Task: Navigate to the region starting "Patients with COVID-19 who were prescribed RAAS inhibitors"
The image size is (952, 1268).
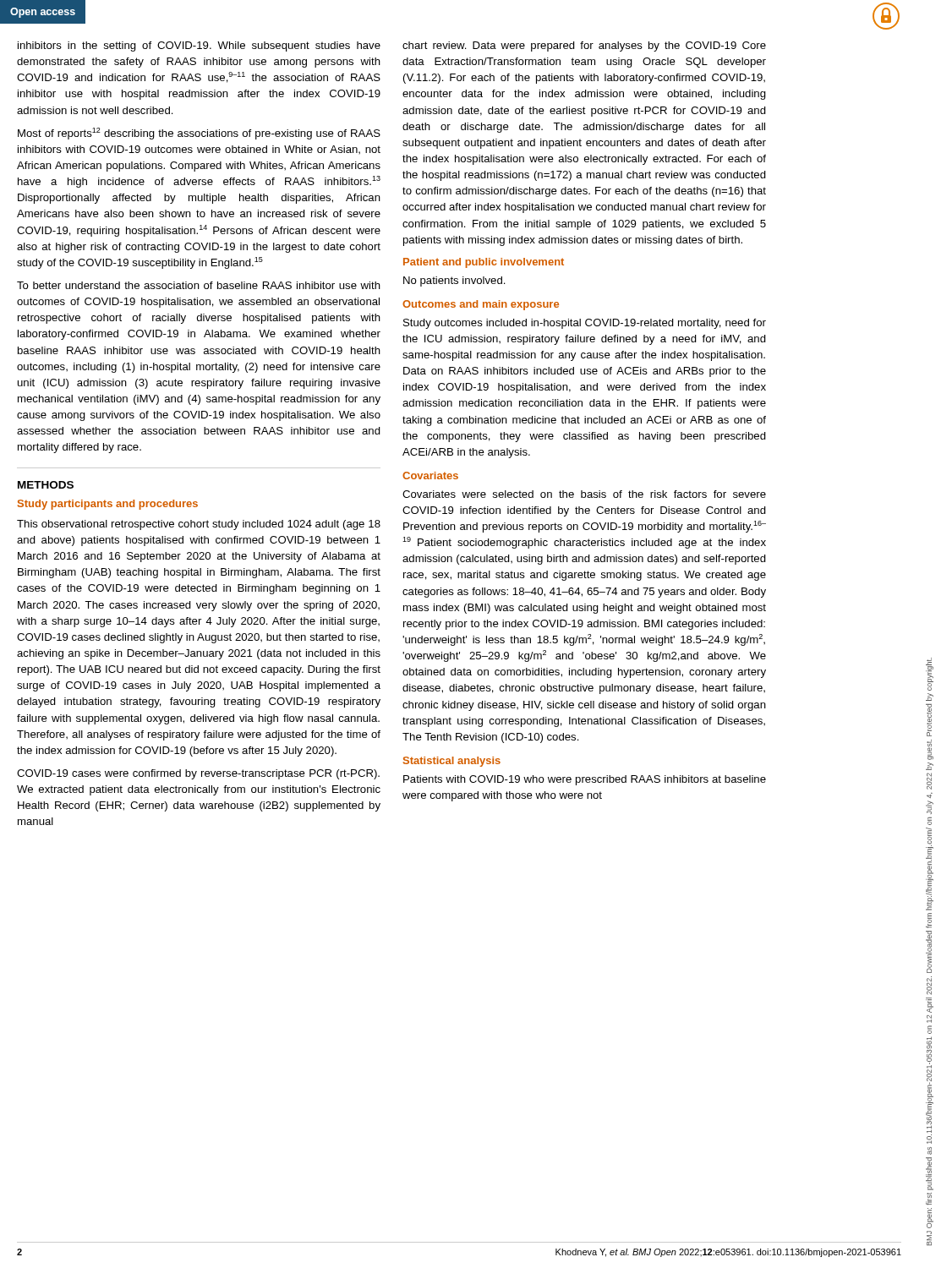Action: (584, 787)
